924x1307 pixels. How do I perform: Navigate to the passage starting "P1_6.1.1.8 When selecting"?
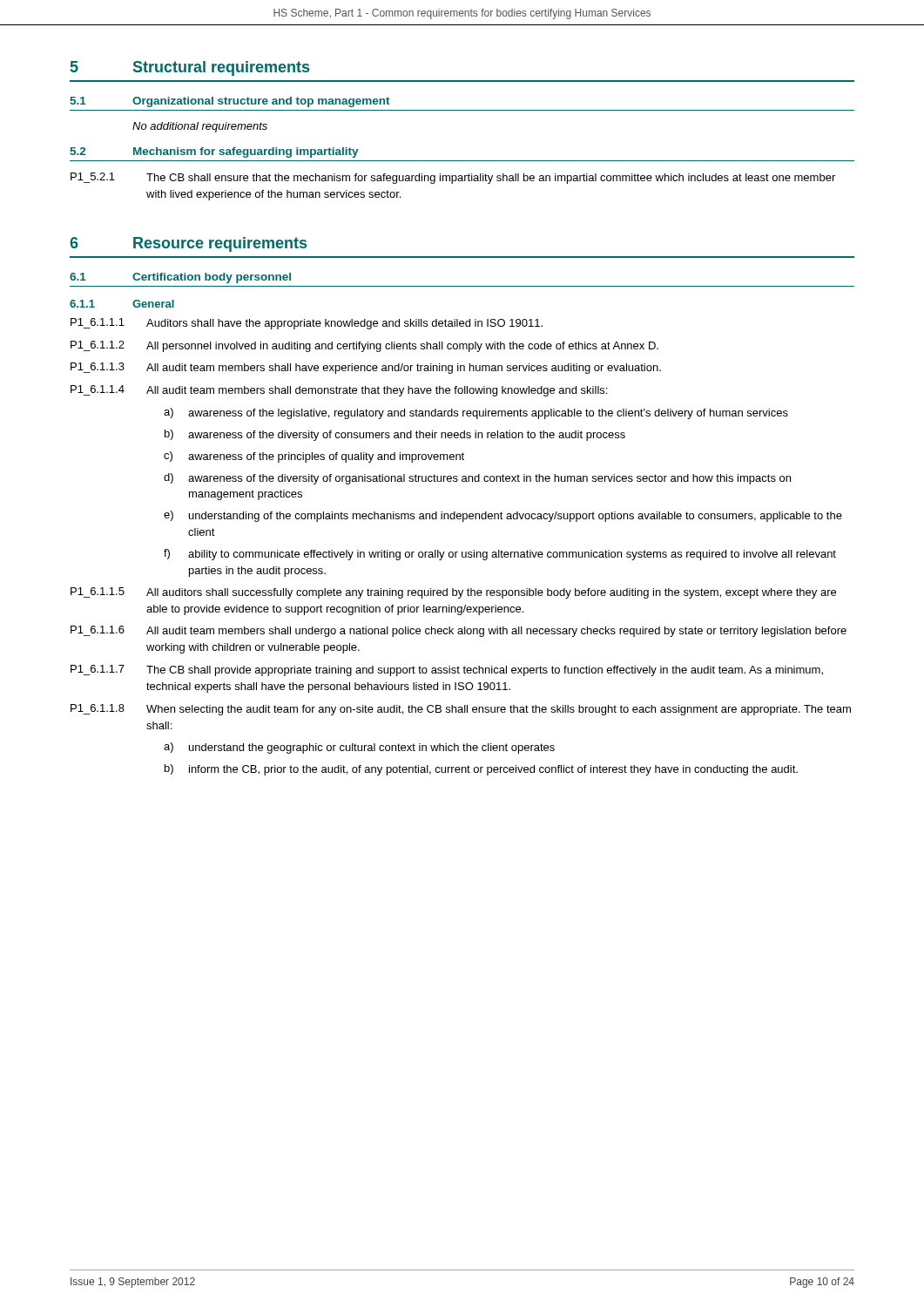pos(462,718)
